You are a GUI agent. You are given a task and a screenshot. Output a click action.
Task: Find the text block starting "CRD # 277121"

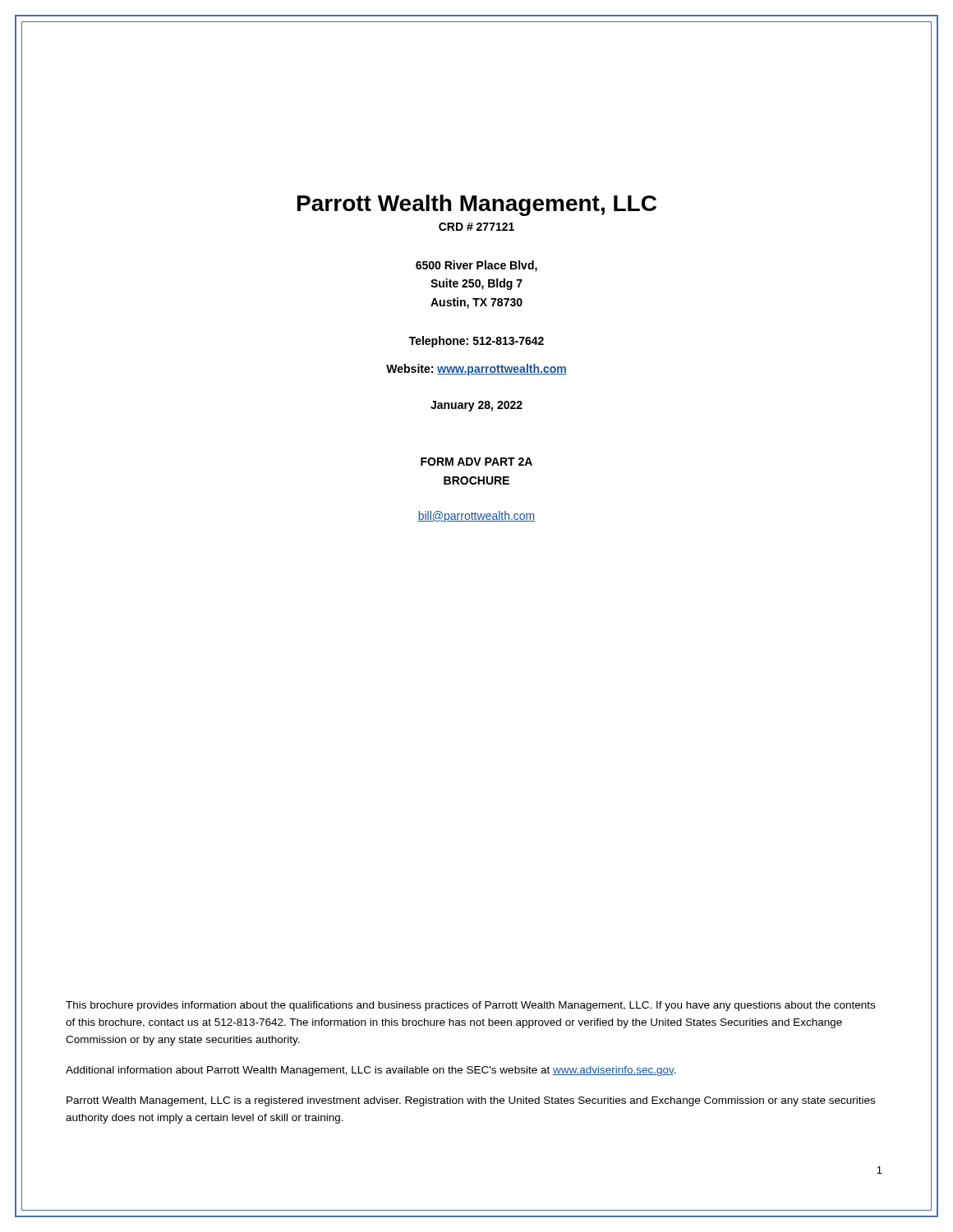[x=476, y=227]
